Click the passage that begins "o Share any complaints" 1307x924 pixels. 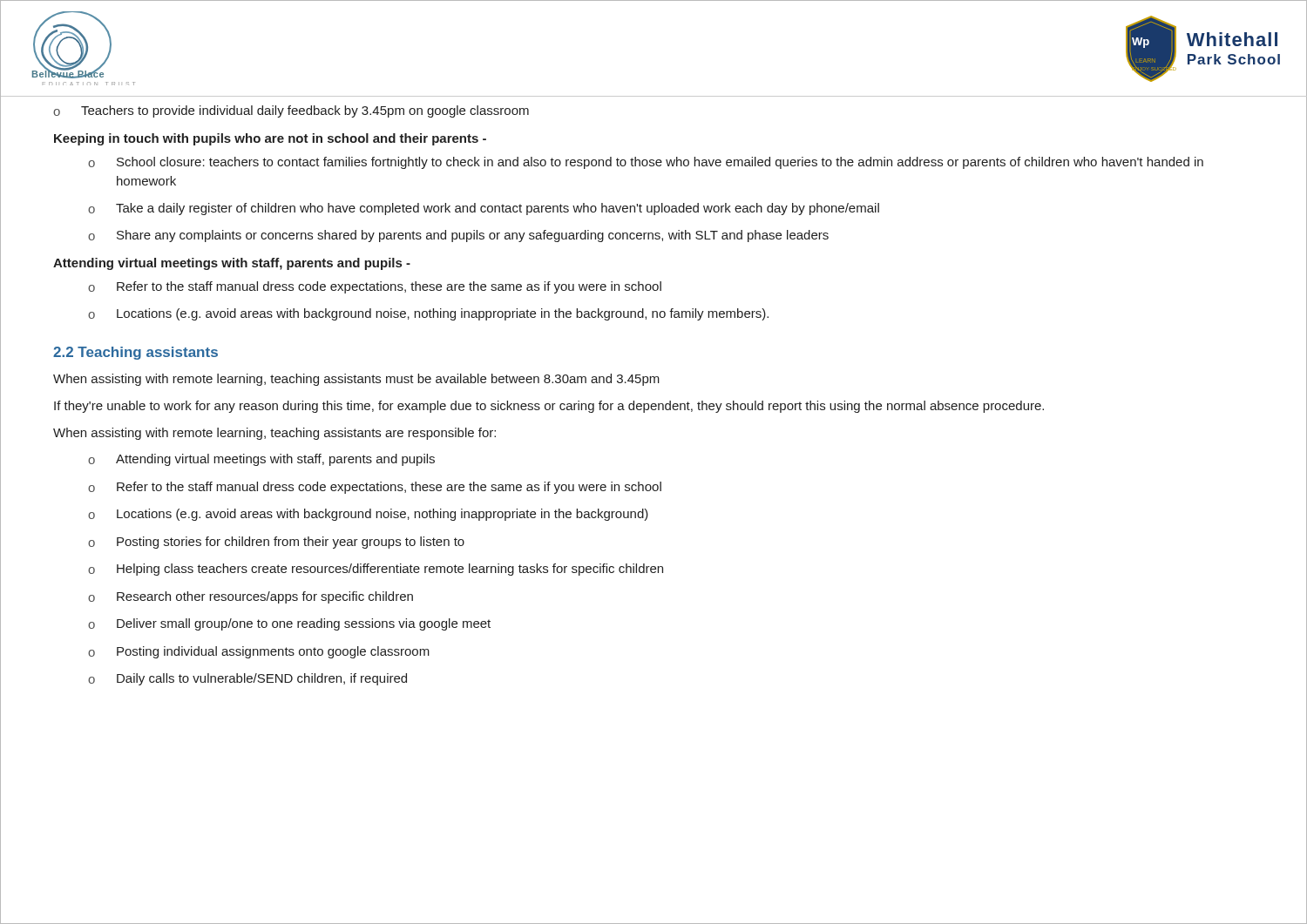point(458,236)
